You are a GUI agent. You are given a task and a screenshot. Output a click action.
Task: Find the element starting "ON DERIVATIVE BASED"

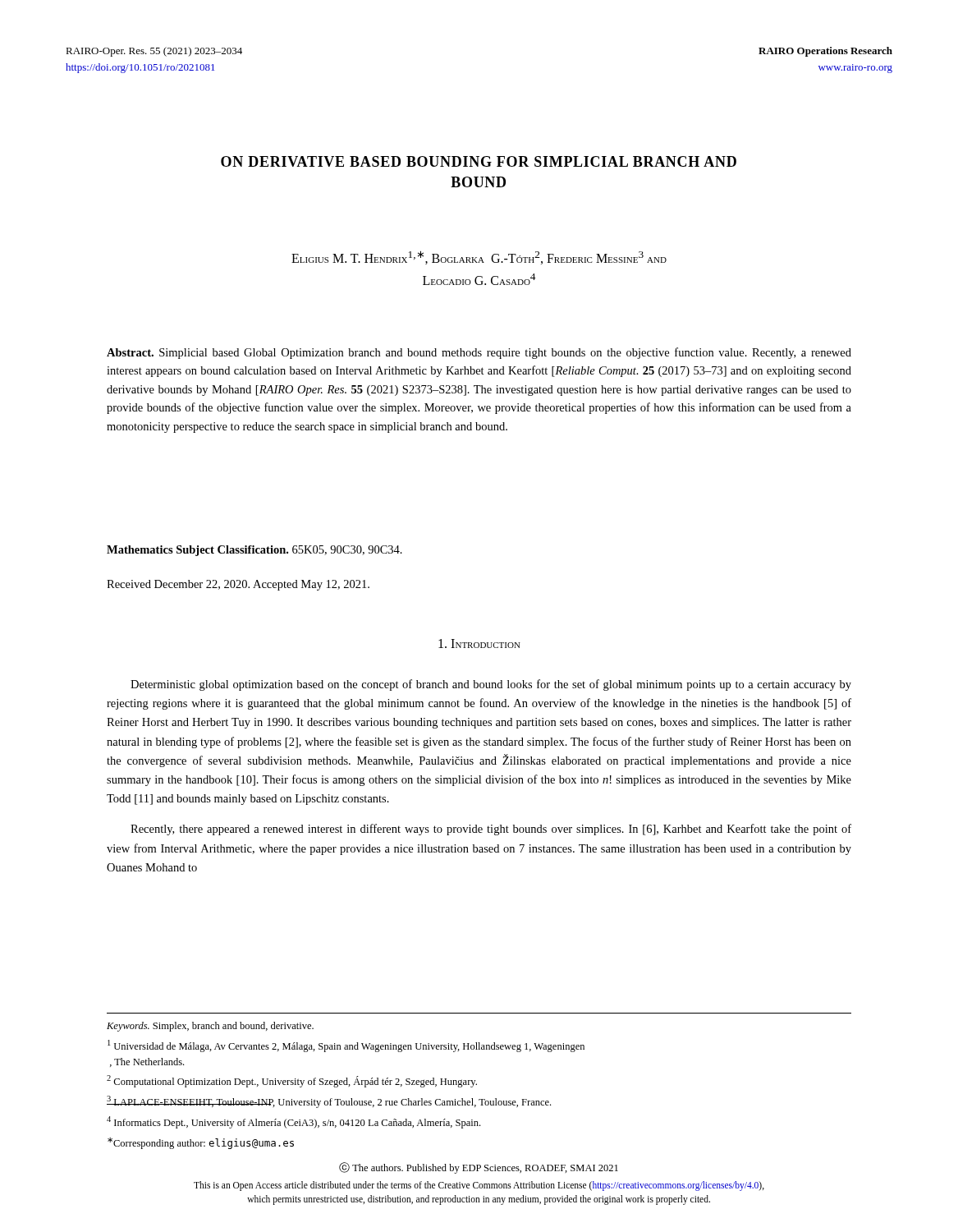479,173
